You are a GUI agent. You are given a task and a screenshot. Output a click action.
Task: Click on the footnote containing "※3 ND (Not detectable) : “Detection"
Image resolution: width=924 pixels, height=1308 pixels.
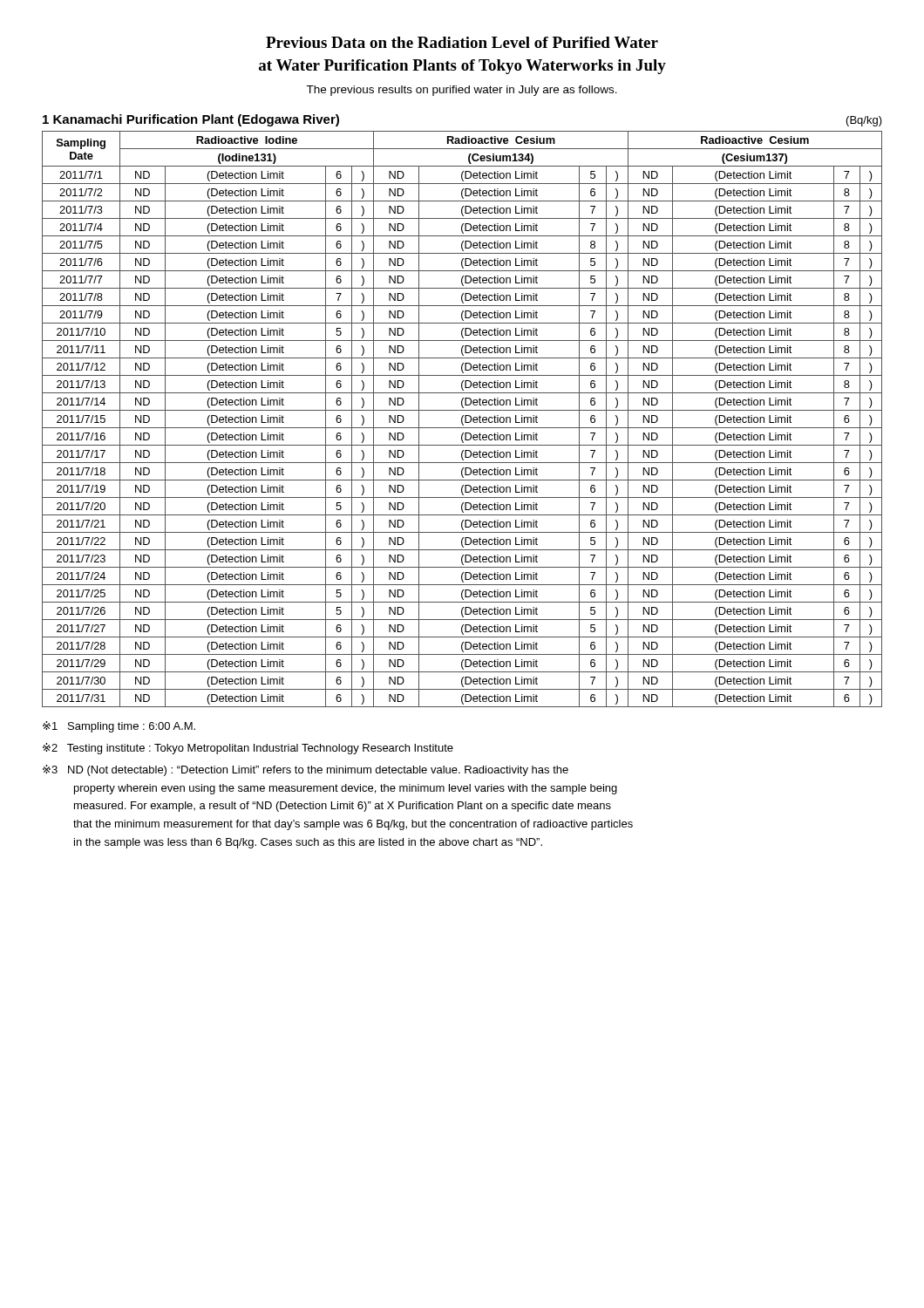(462, 807)
